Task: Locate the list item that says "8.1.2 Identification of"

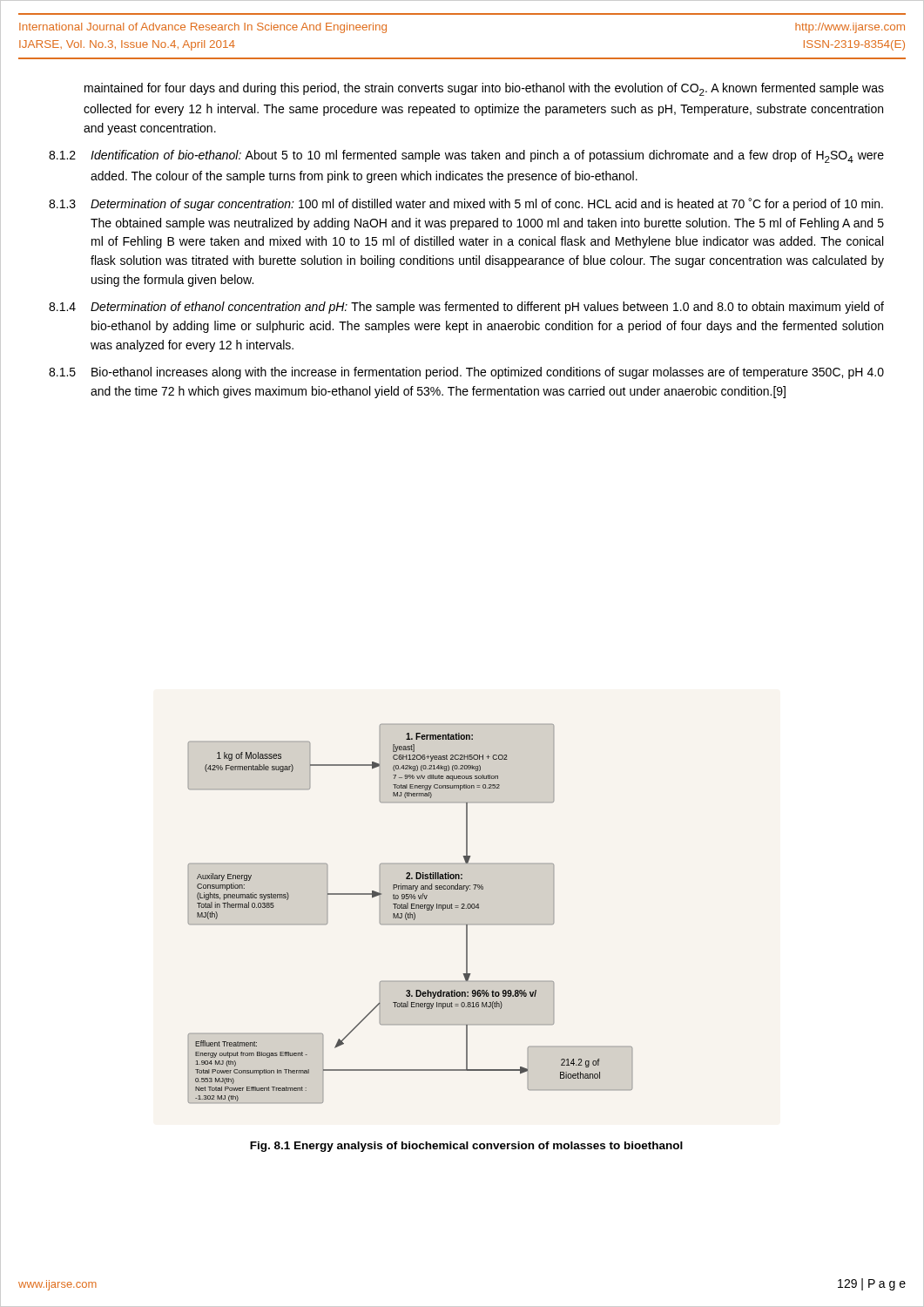Action: coord(466,166)
